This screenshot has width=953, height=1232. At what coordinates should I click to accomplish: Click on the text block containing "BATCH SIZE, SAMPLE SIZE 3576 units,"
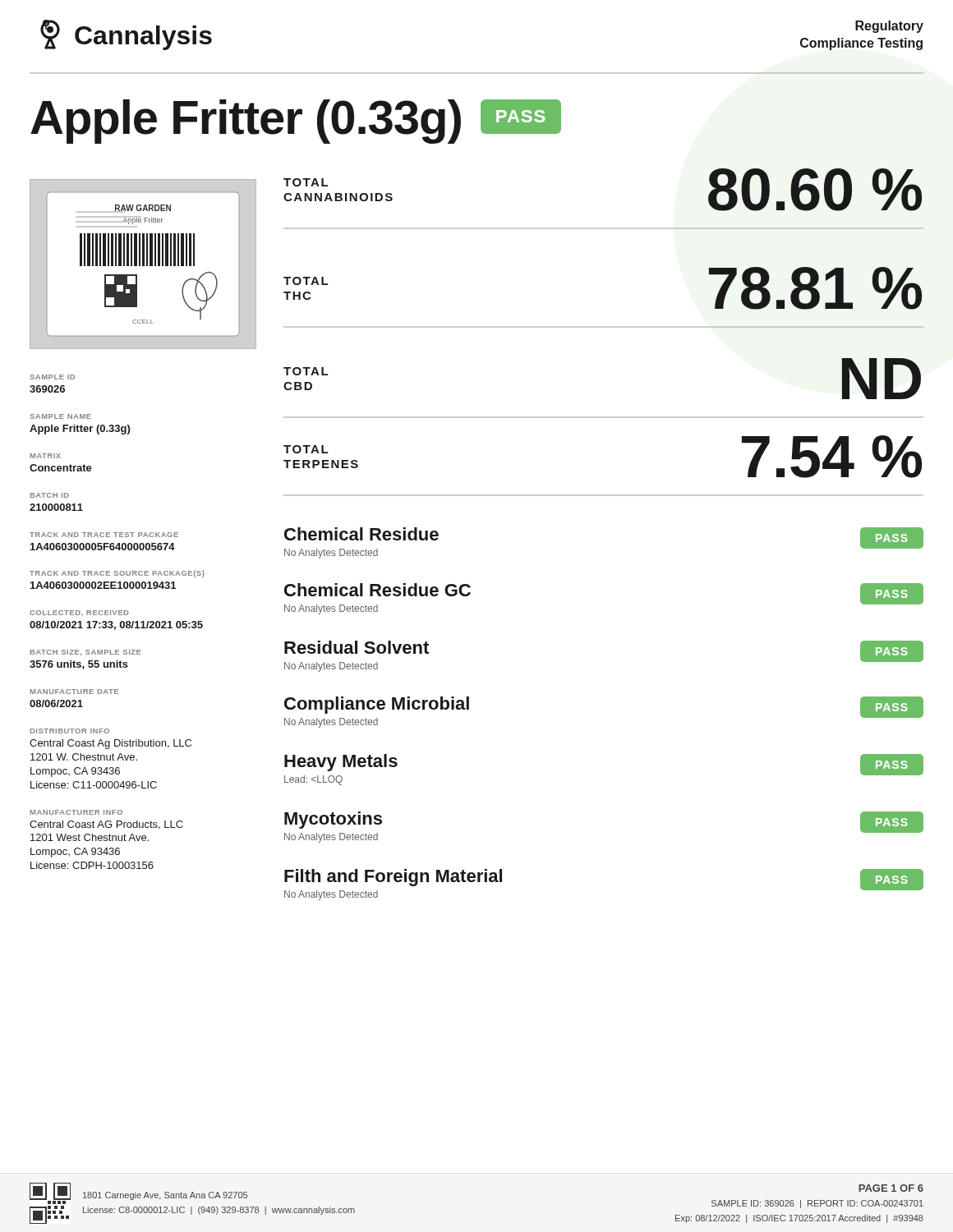[149, 660]
